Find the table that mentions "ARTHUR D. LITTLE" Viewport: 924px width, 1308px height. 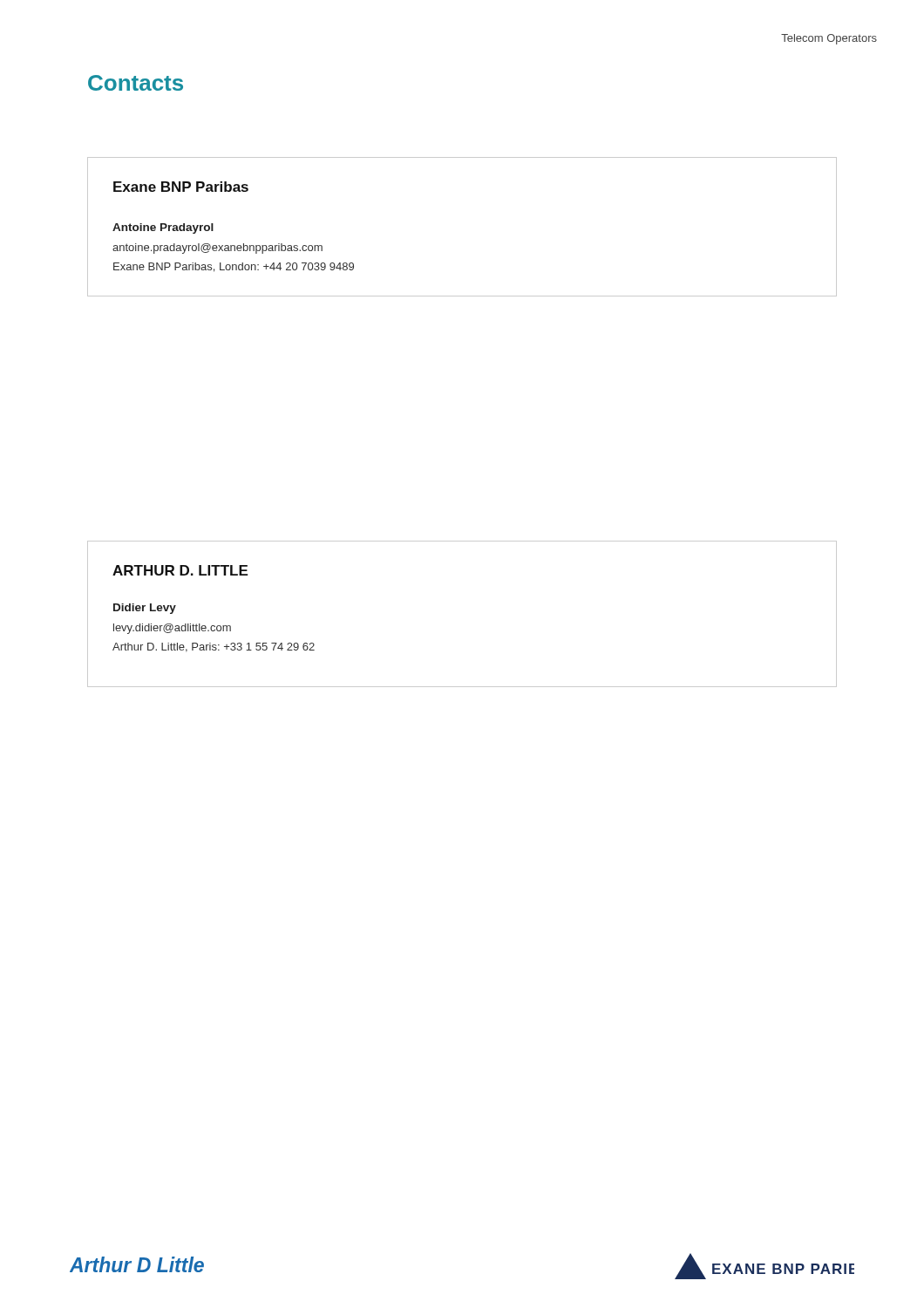[x=462, y=614]
